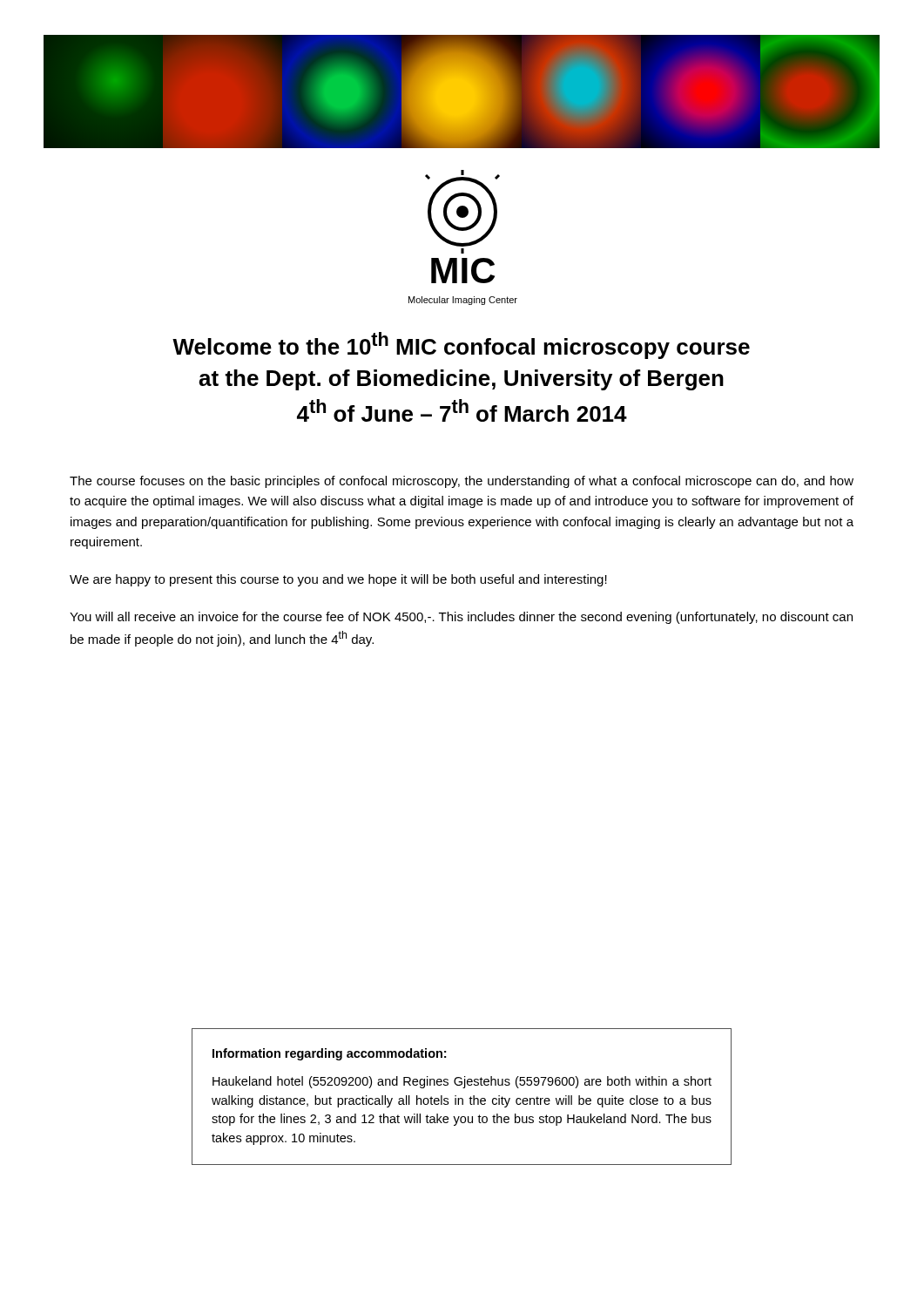
Task: Where is the passage that starts "We are happy to"?
Action: (462, 579)
